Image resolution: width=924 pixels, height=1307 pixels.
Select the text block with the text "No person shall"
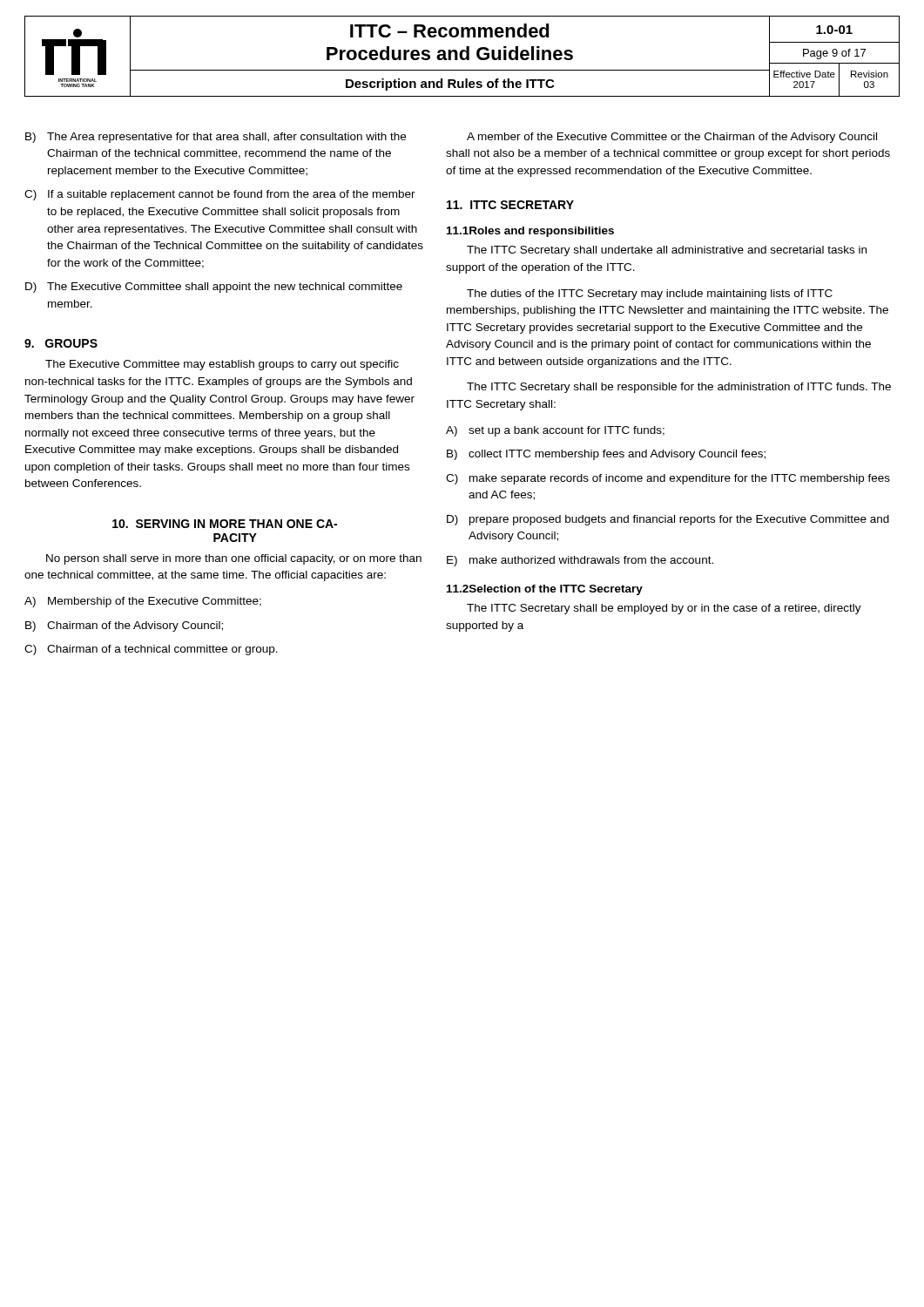tap(223, 567)
